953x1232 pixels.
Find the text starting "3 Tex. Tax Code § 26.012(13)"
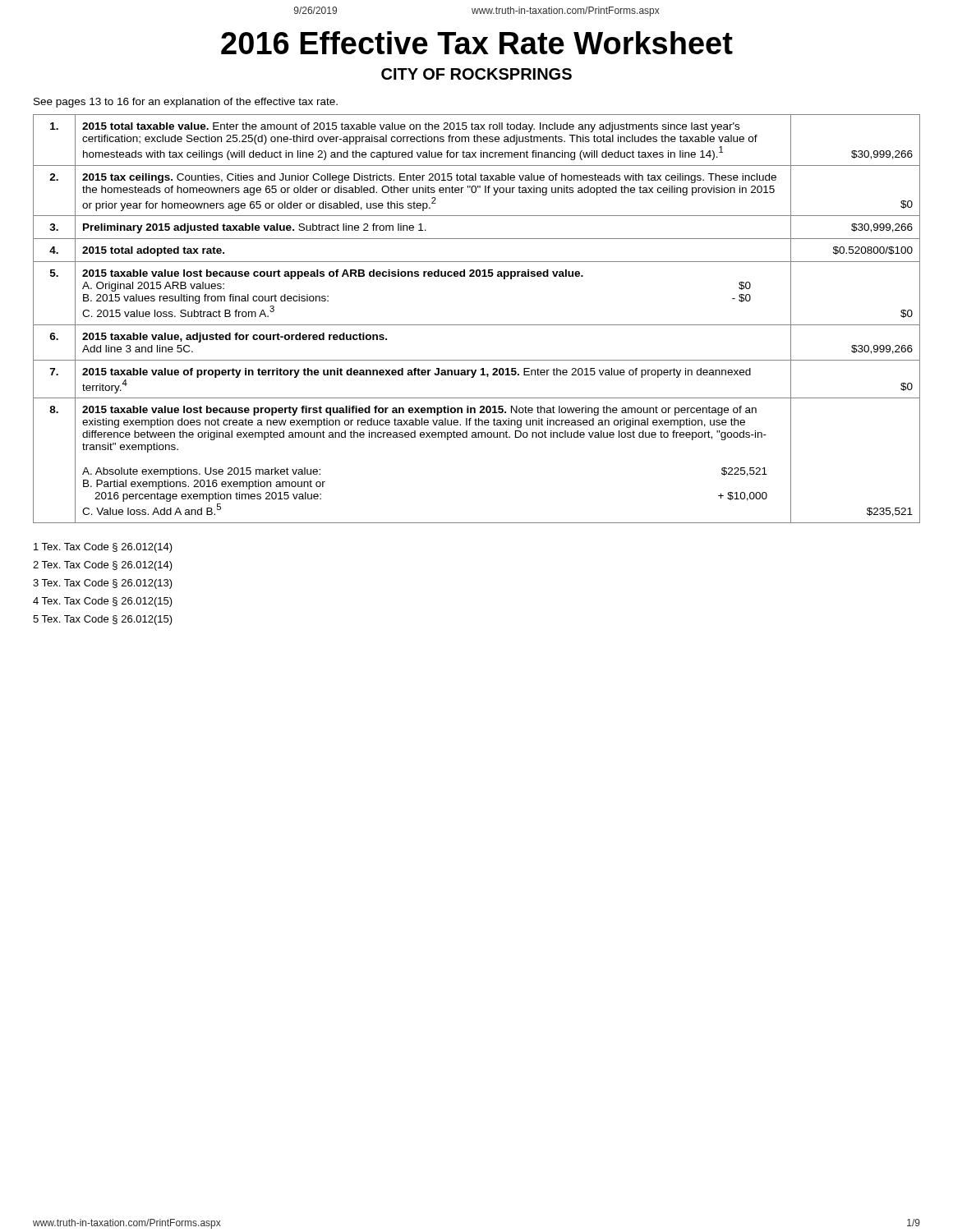click(x=103, y=582)
